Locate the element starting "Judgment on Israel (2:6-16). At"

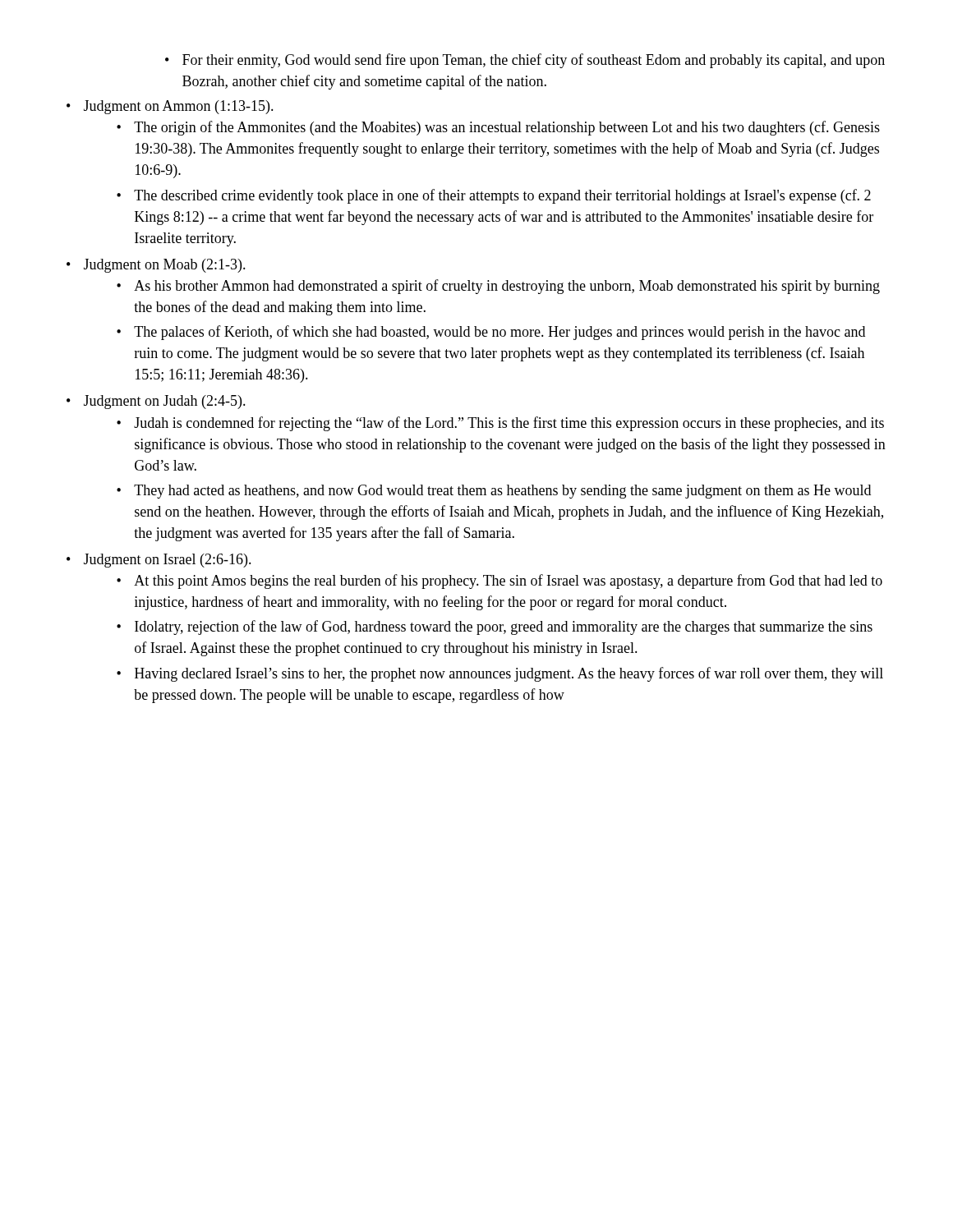coord(485,628)
